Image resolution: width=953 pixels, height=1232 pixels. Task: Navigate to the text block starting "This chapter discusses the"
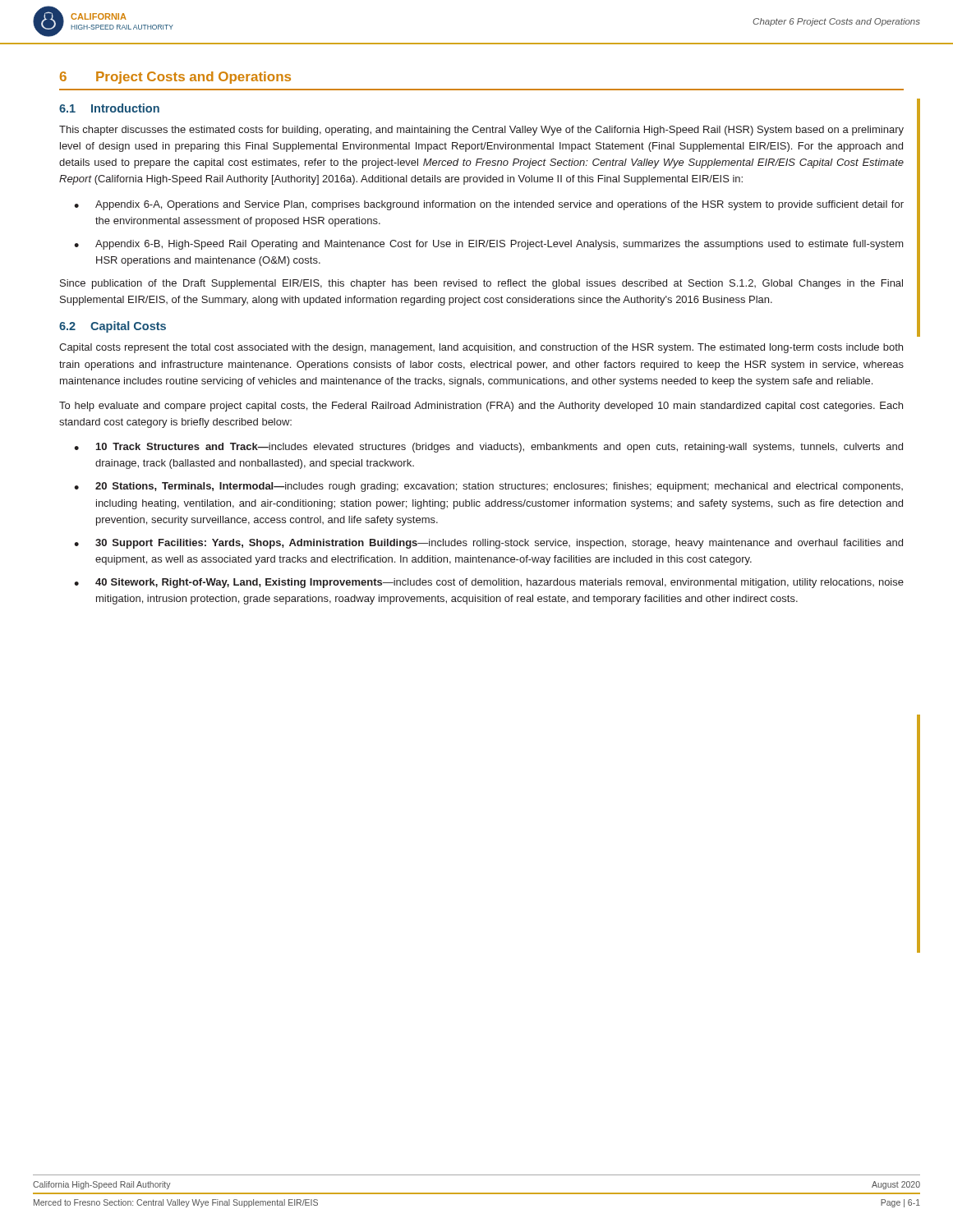tap(481, 154)
